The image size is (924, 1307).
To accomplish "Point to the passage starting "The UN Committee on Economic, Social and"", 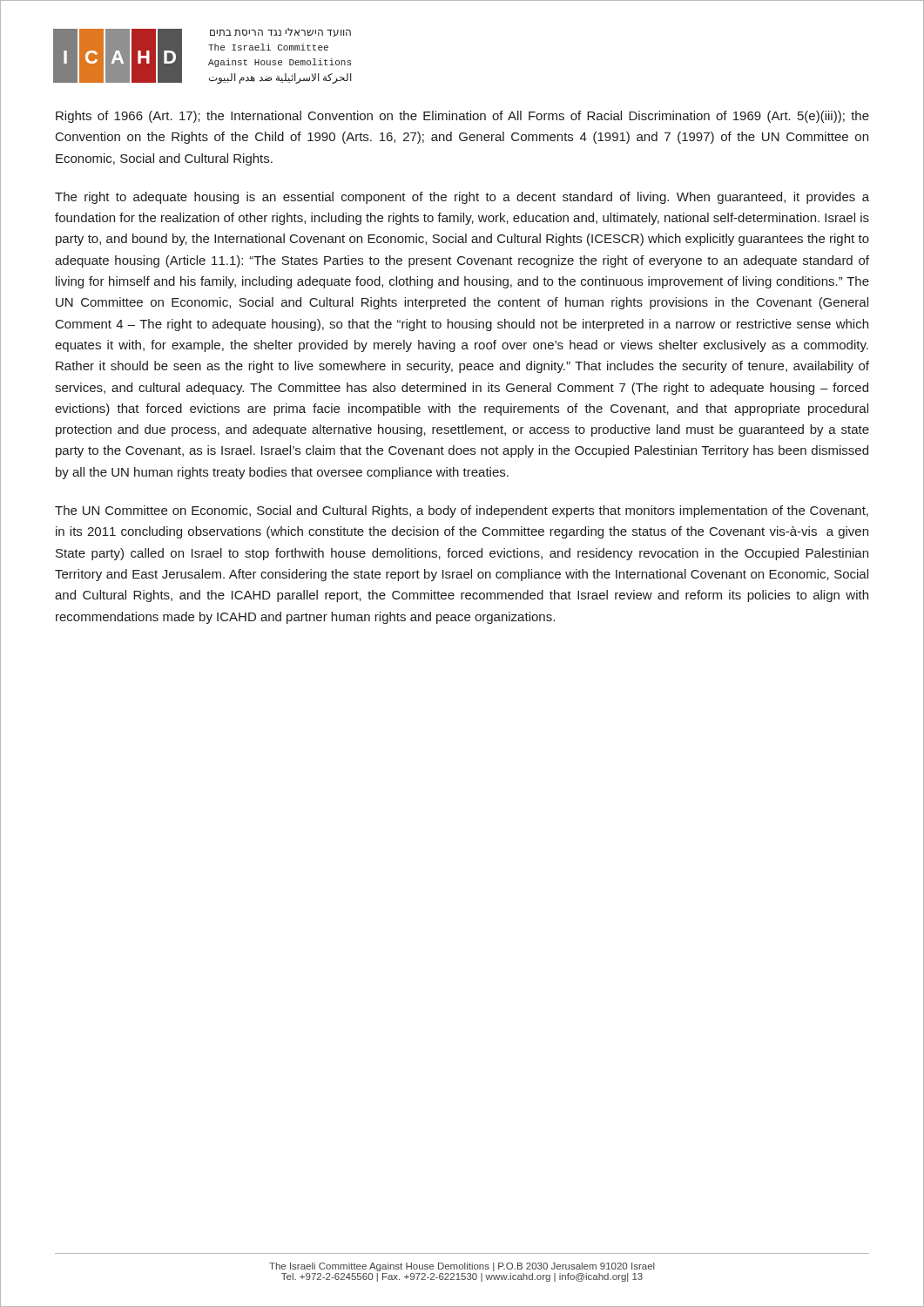I will 462,563.
